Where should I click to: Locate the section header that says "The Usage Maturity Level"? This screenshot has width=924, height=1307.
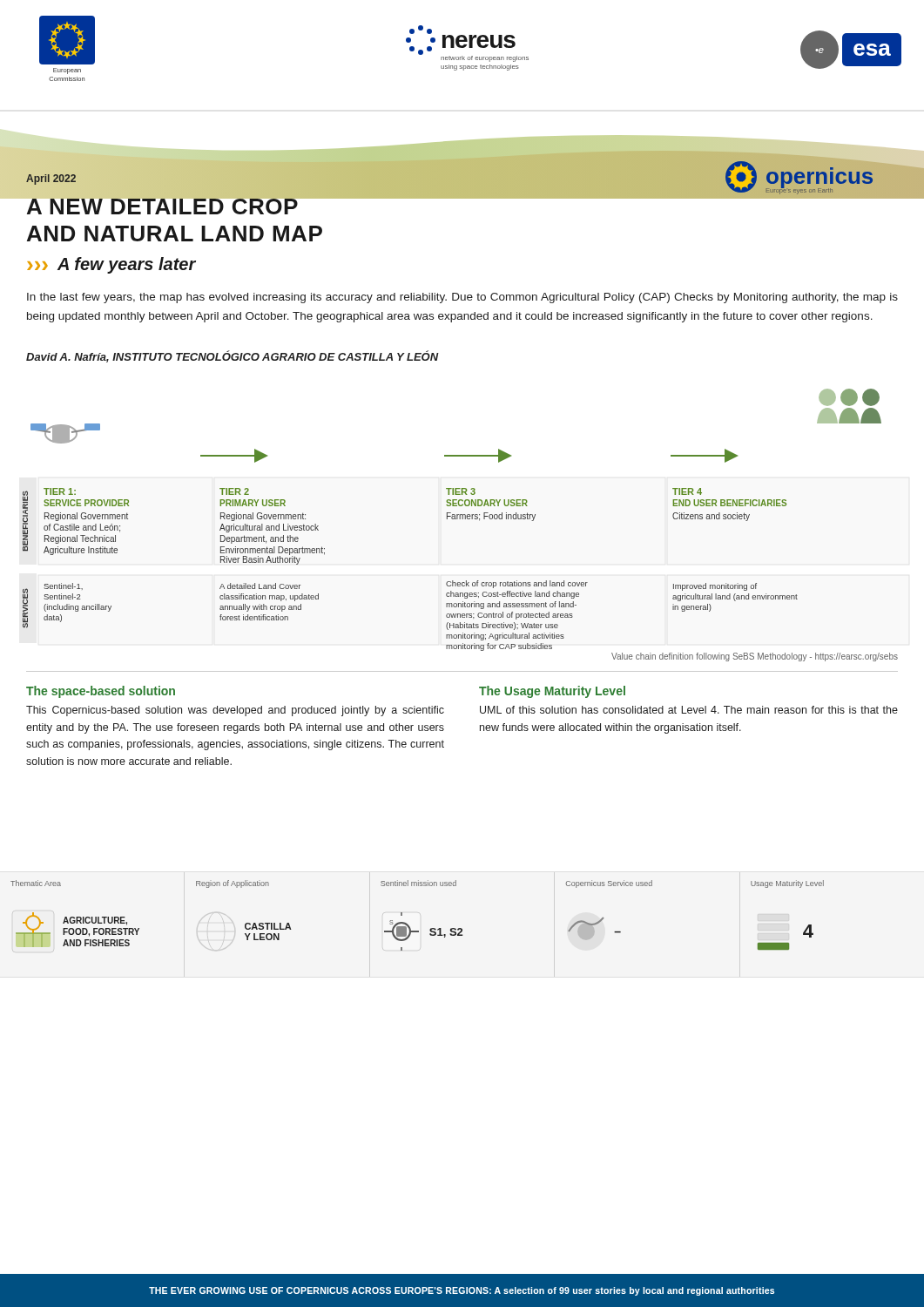coord(553,691)
